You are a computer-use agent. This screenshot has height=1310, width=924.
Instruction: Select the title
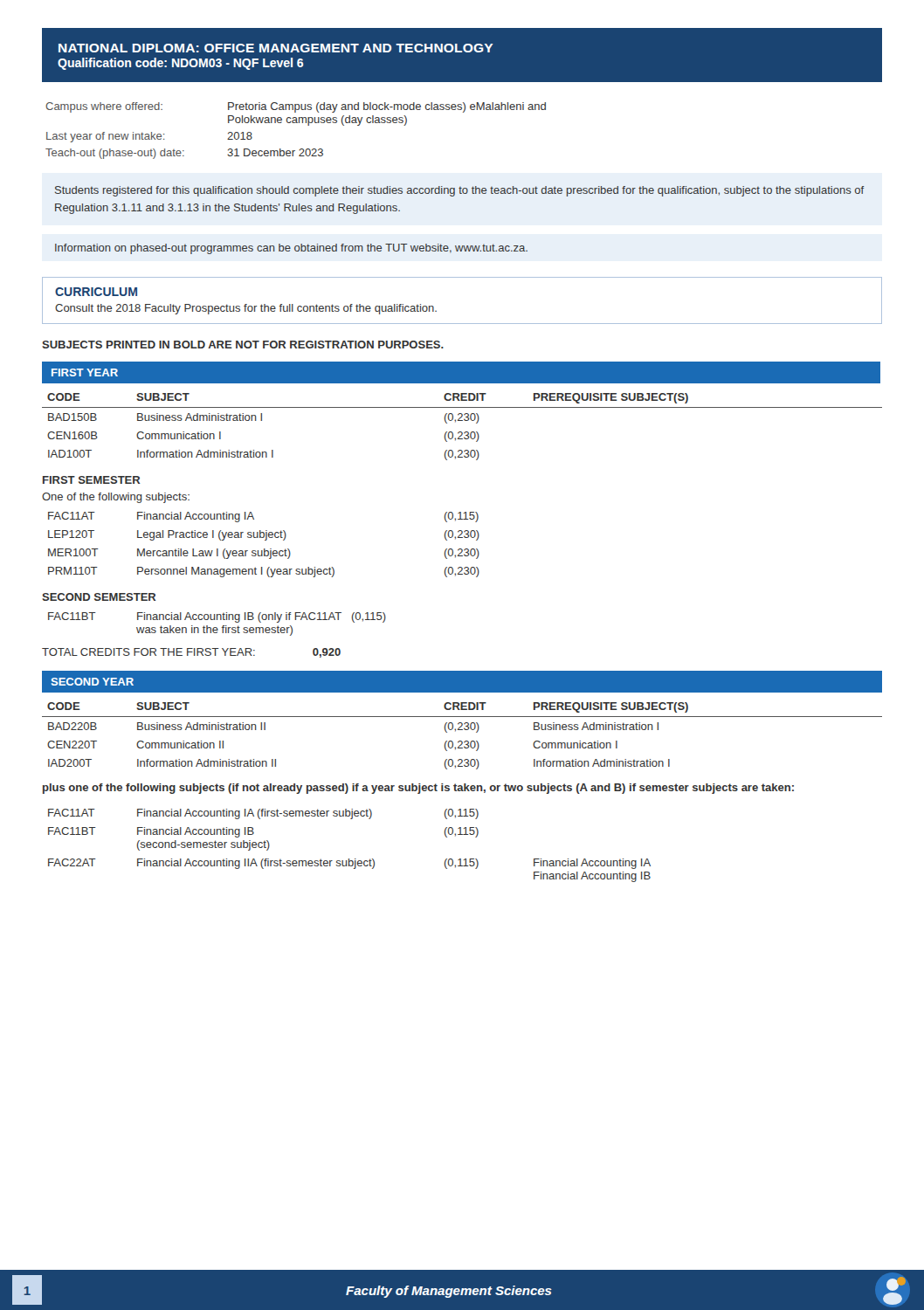(462, 55)
